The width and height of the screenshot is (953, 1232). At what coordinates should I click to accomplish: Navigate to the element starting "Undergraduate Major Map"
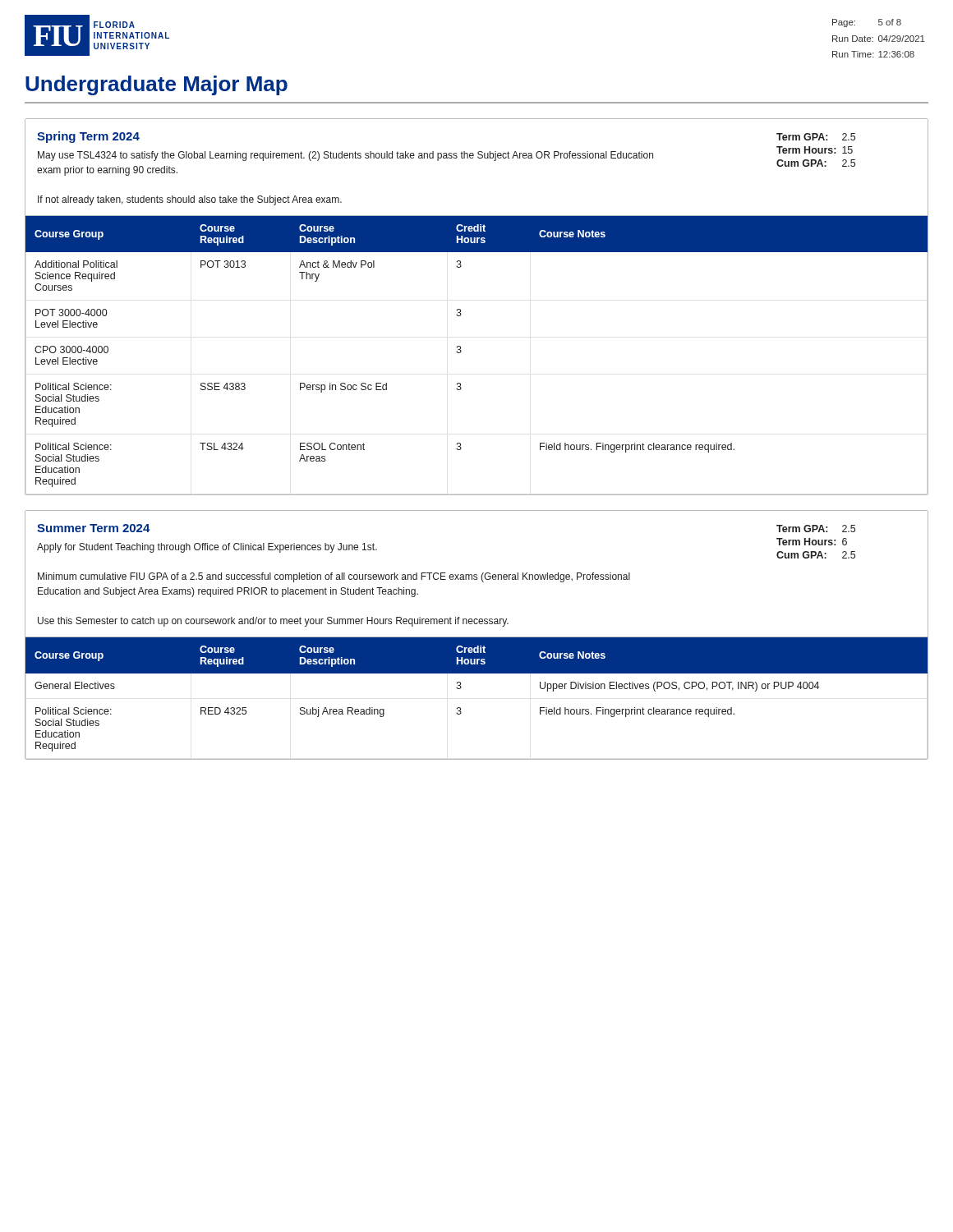click(156, 84)
